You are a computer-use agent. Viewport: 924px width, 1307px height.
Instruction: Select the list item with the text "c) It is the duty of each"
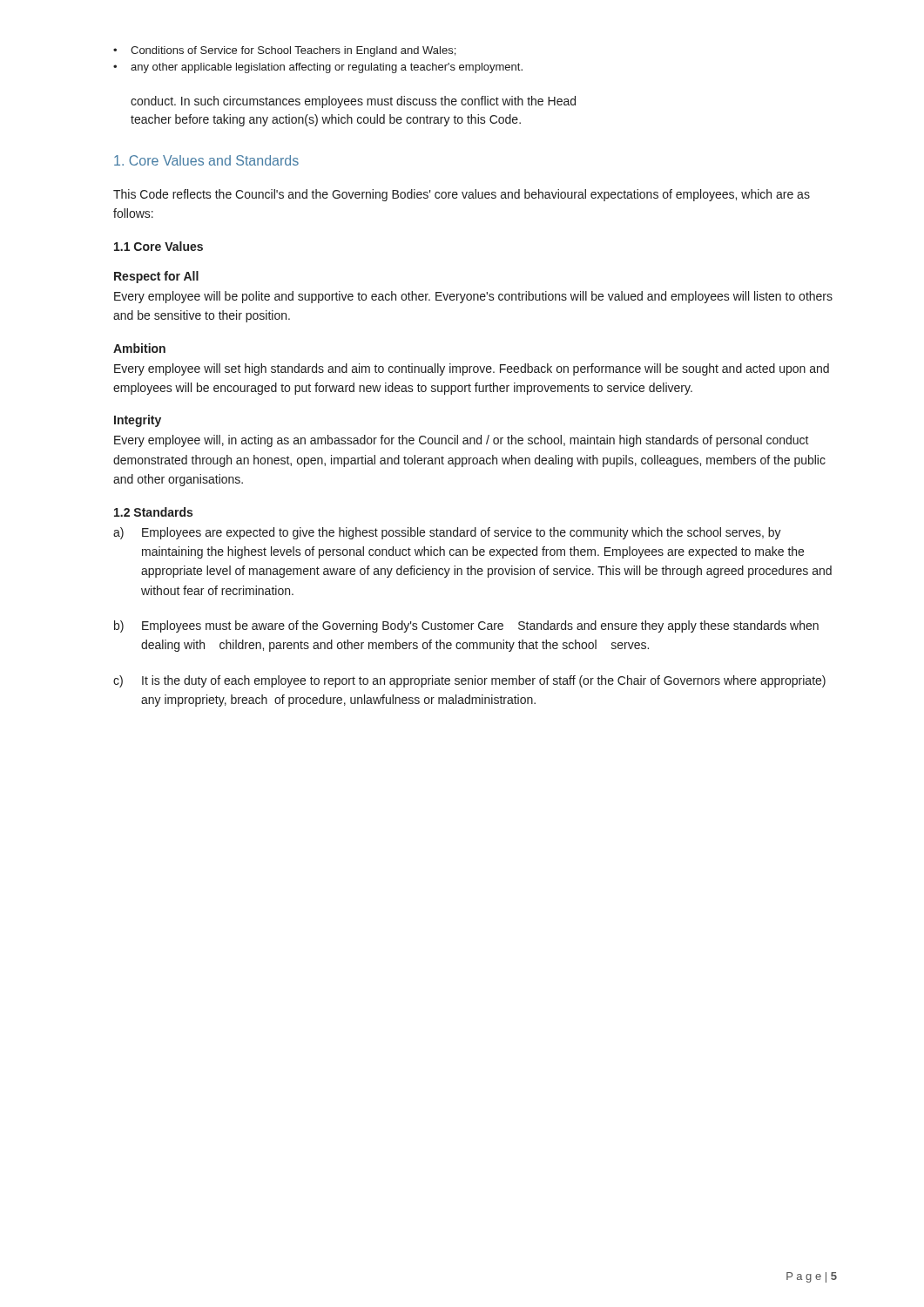pos(475,690)
